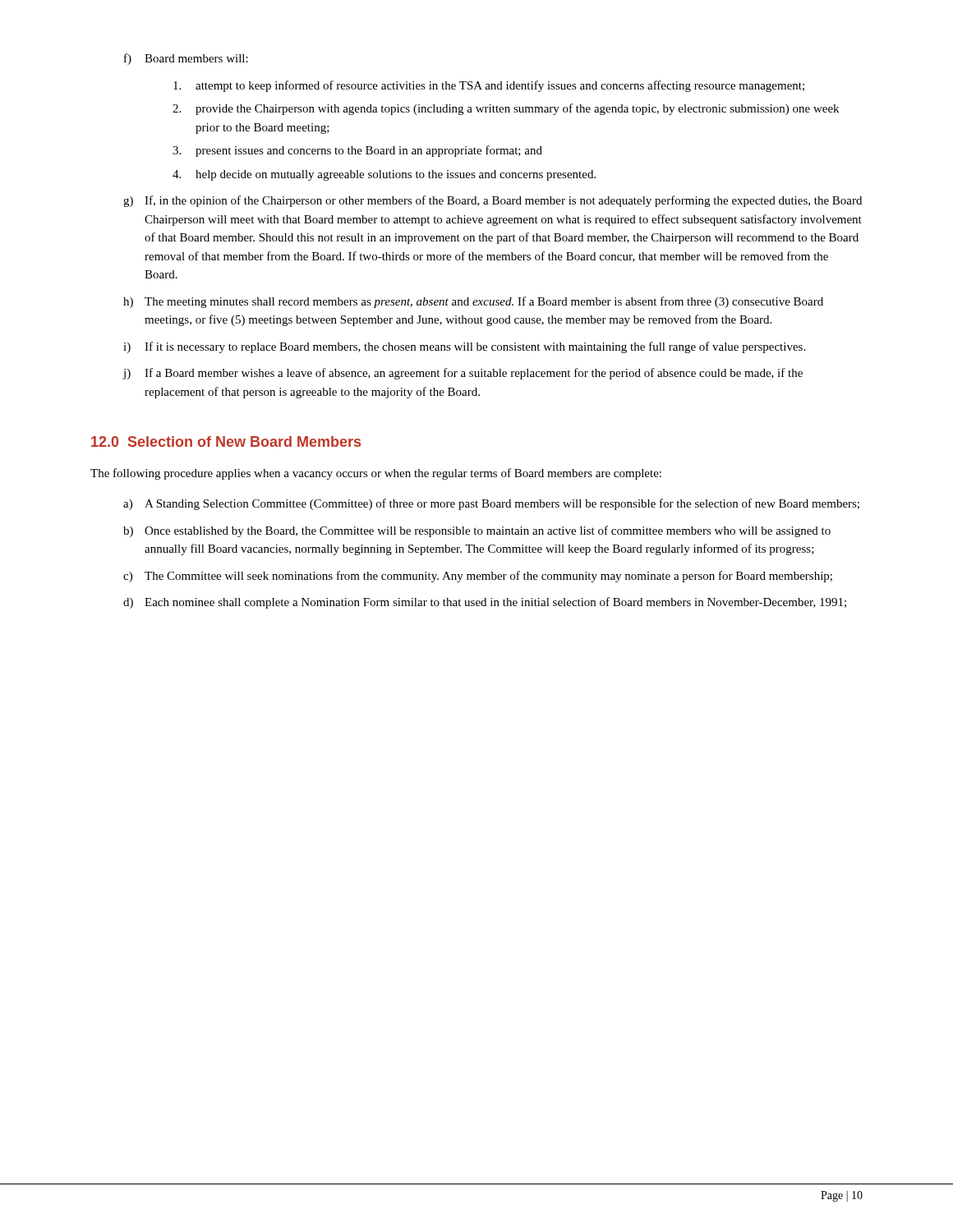953x1232 pixels.
Task: Select the passage starting "attempt to keep informed of"
Action: point(489,85)
